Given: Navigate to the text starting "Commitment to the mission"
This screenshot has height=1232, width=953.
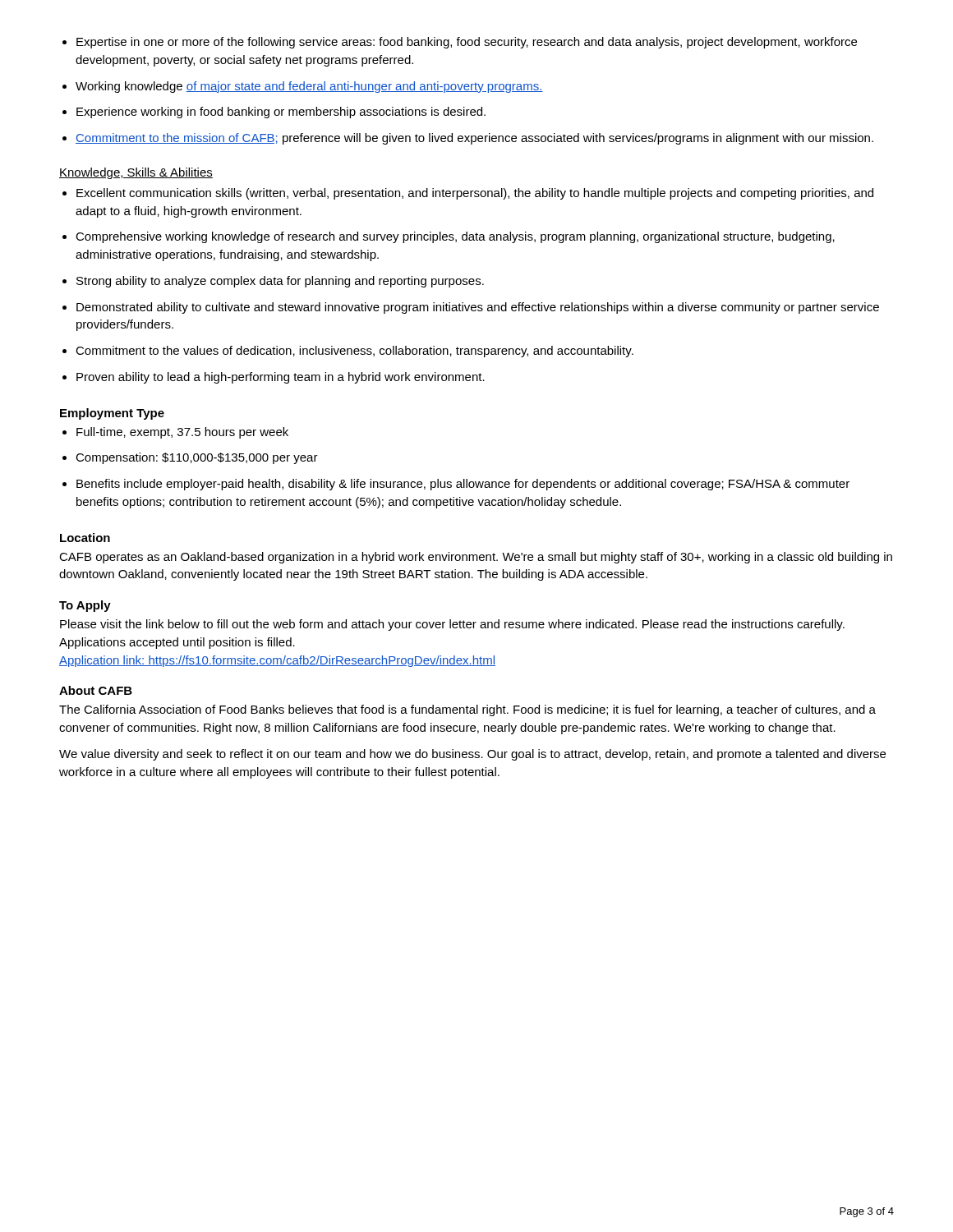Looking at the screenshot, I should tap(476, 138).
